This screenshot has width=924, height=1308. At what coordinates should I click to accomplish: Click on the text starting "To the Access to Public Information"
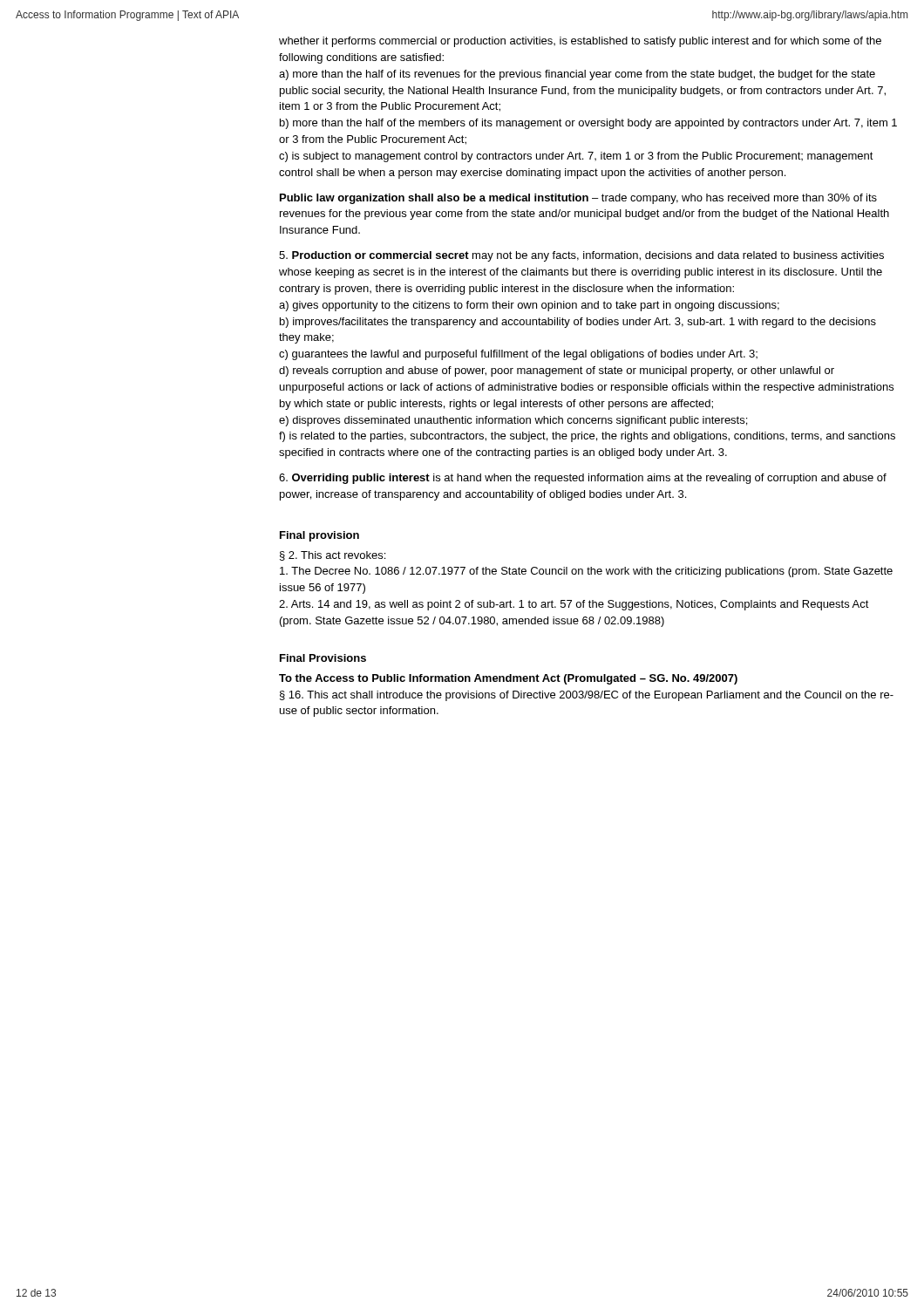tap(586, 694)
